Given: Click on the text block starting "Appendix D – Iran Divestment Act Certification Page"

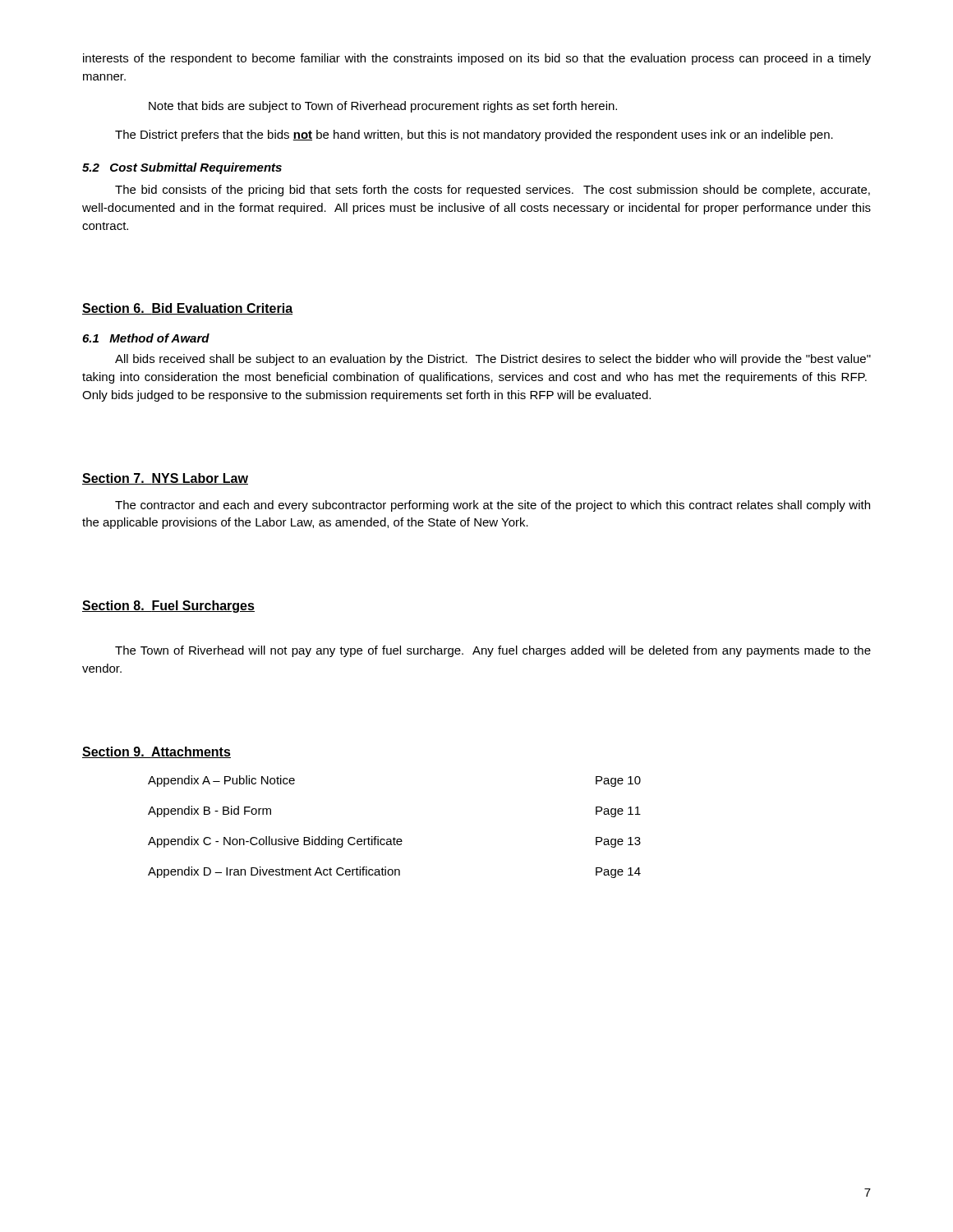Looking at the screenshot, I should click(x=394, y=871).
